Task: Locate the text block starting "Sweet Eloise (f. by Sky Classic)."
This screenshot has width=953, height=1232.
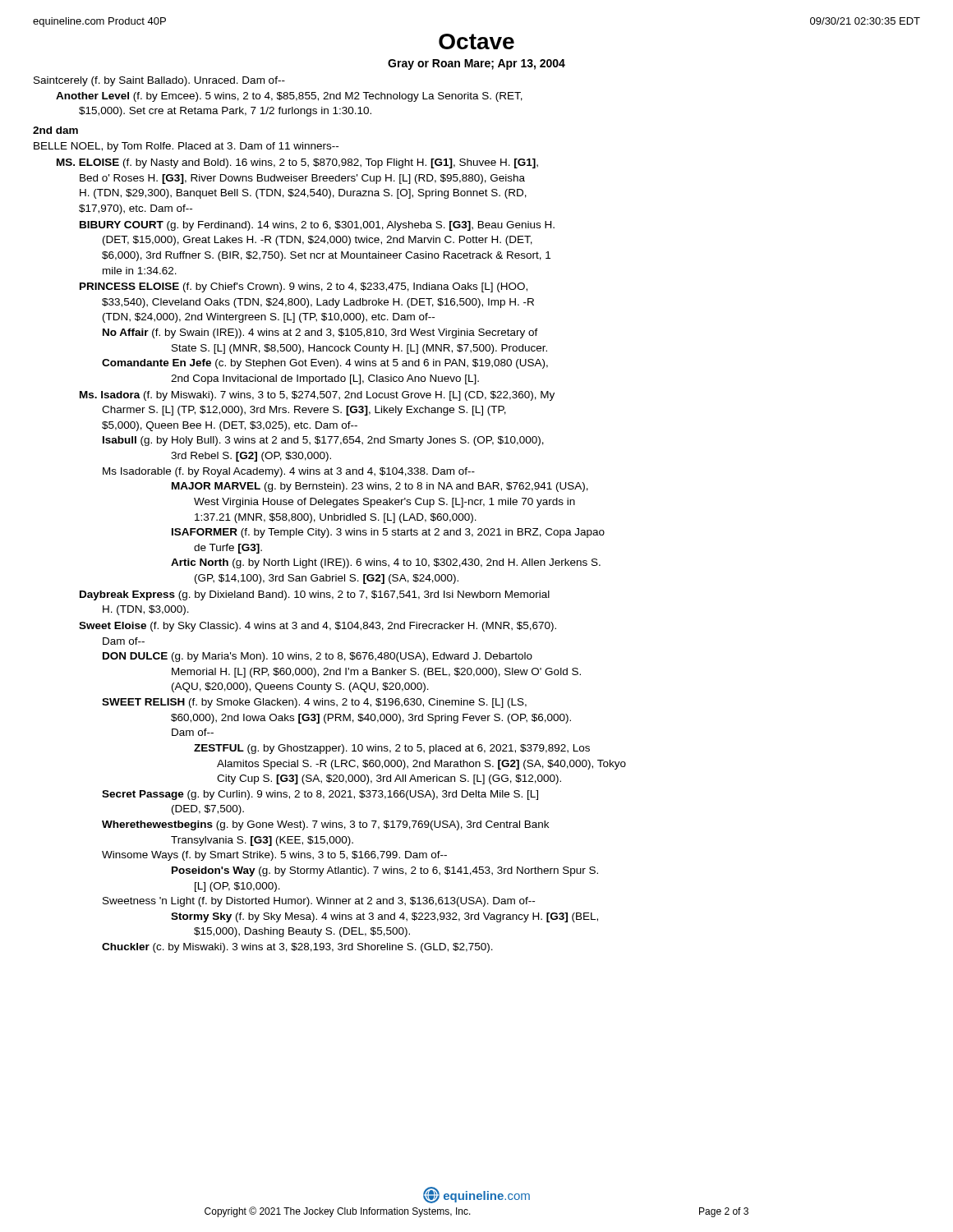Action: pyautogui.click(x=500, y=787)
